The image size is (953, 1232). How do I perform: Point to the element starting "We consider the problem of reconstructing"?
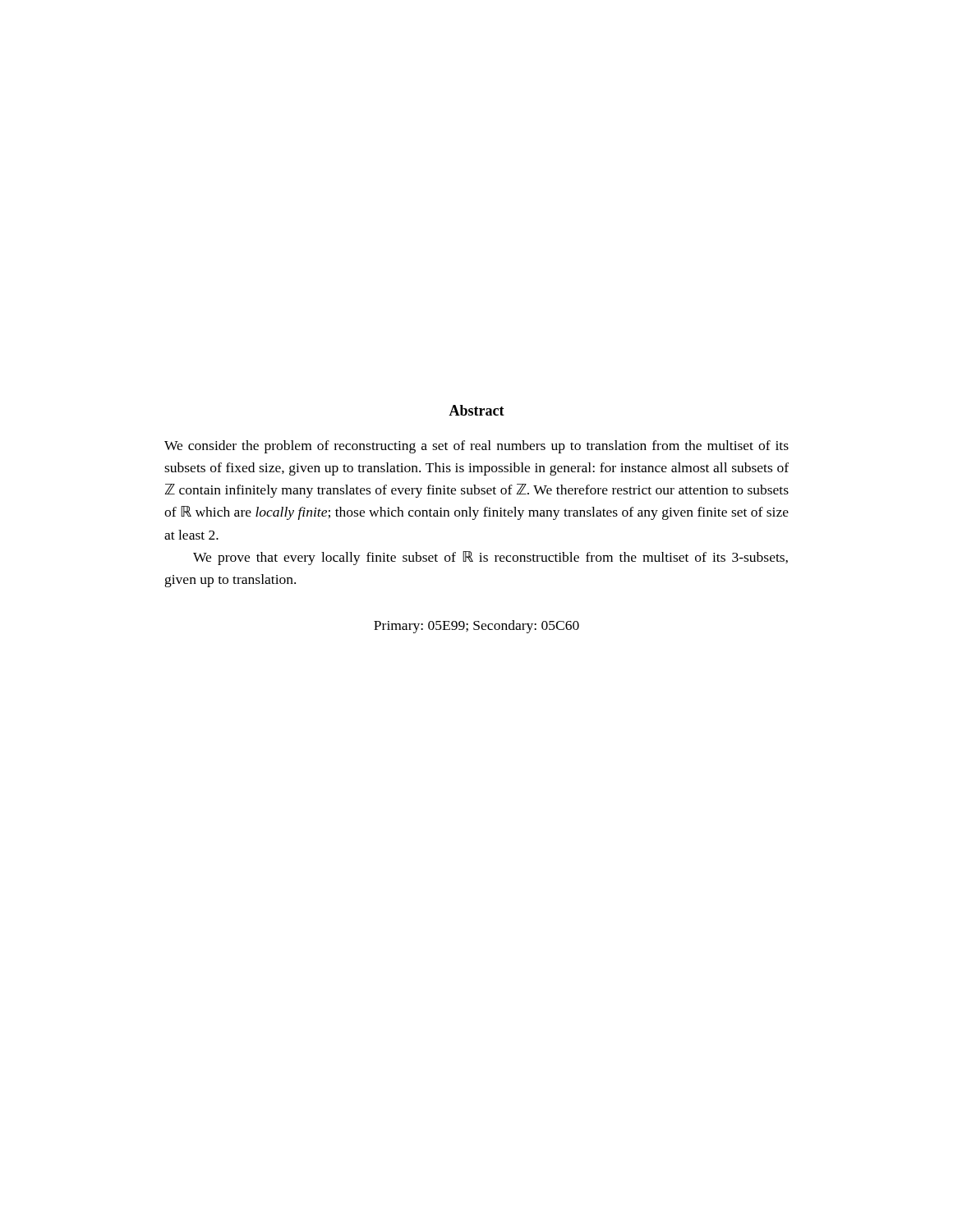[476, 512]
